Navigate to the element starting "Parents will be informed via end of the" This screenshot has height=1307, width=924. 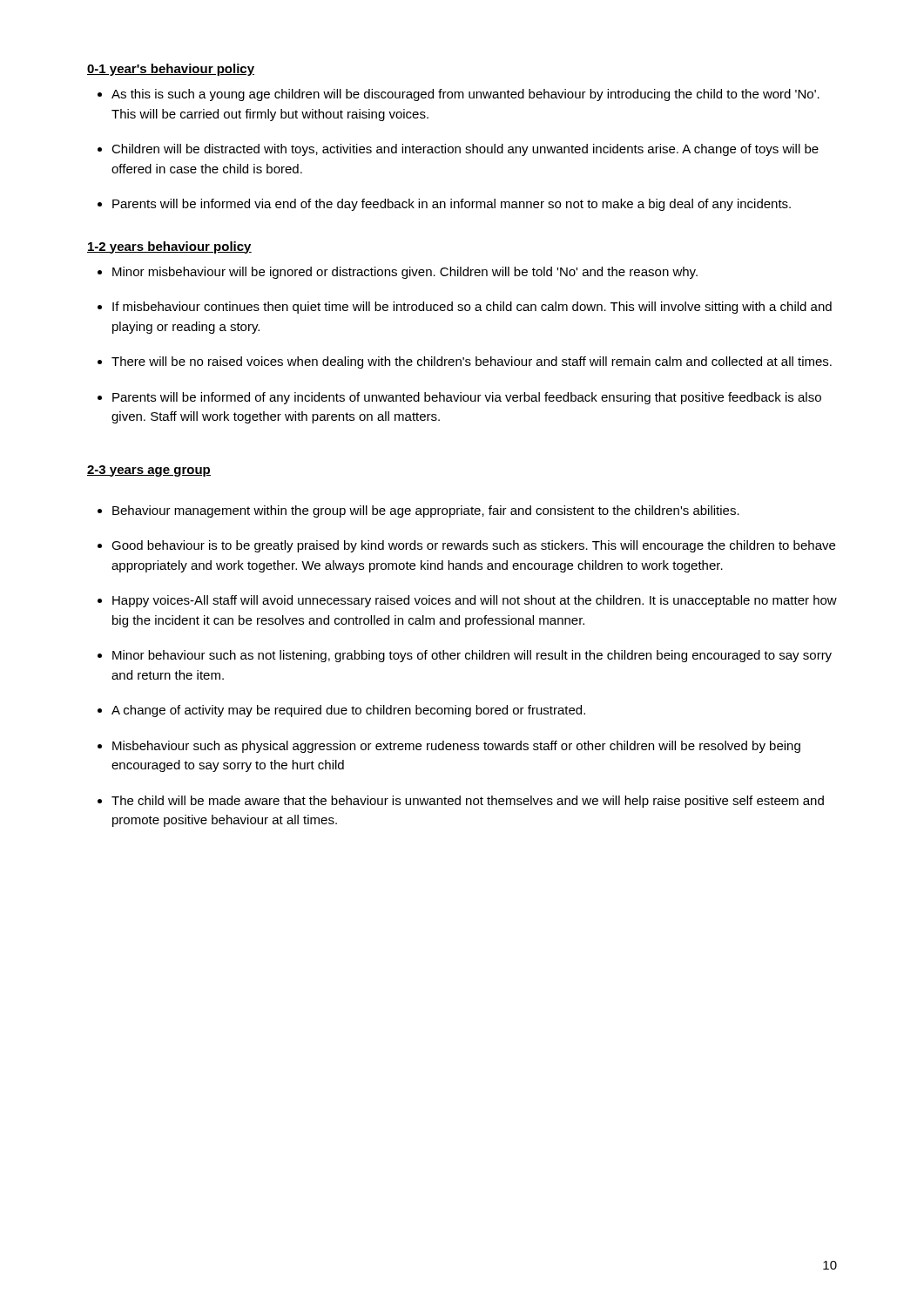click(462, 204)
